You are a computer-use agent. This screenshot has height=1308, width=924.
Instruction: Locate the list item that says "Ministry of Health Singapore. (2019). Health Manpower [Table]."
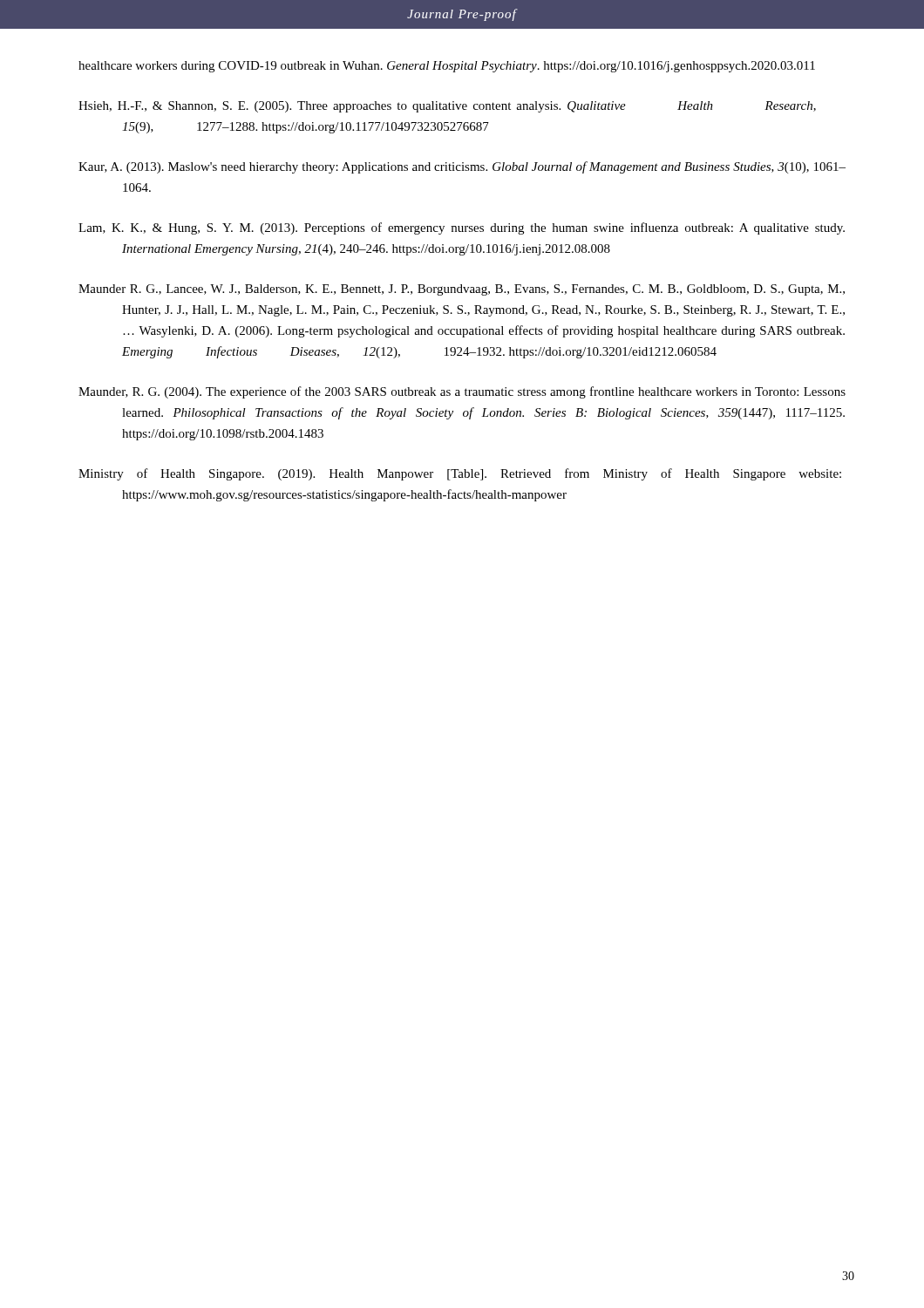coord(462,484)
